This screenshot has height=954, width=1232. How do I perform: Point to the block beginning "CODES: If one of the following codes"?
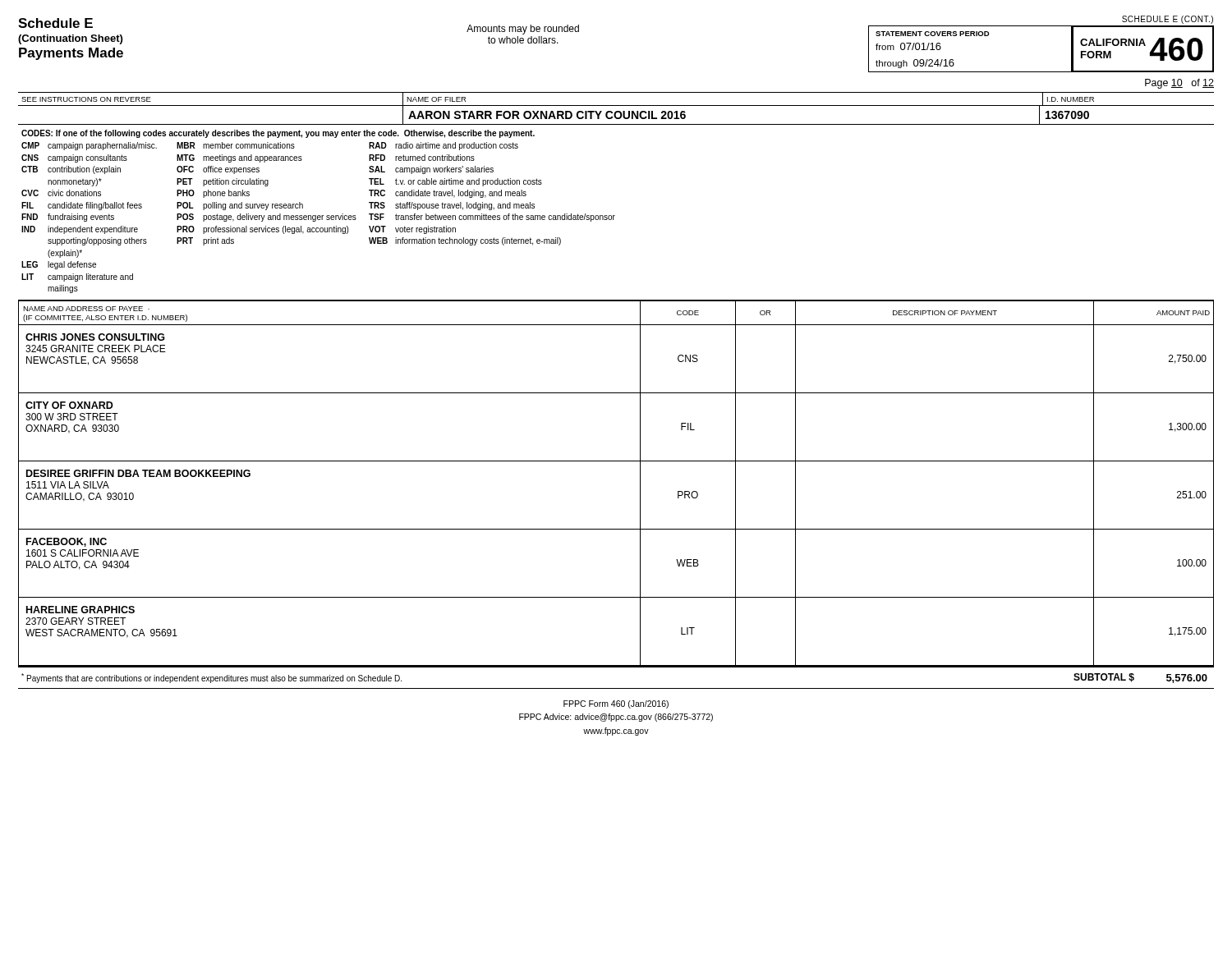616,212
